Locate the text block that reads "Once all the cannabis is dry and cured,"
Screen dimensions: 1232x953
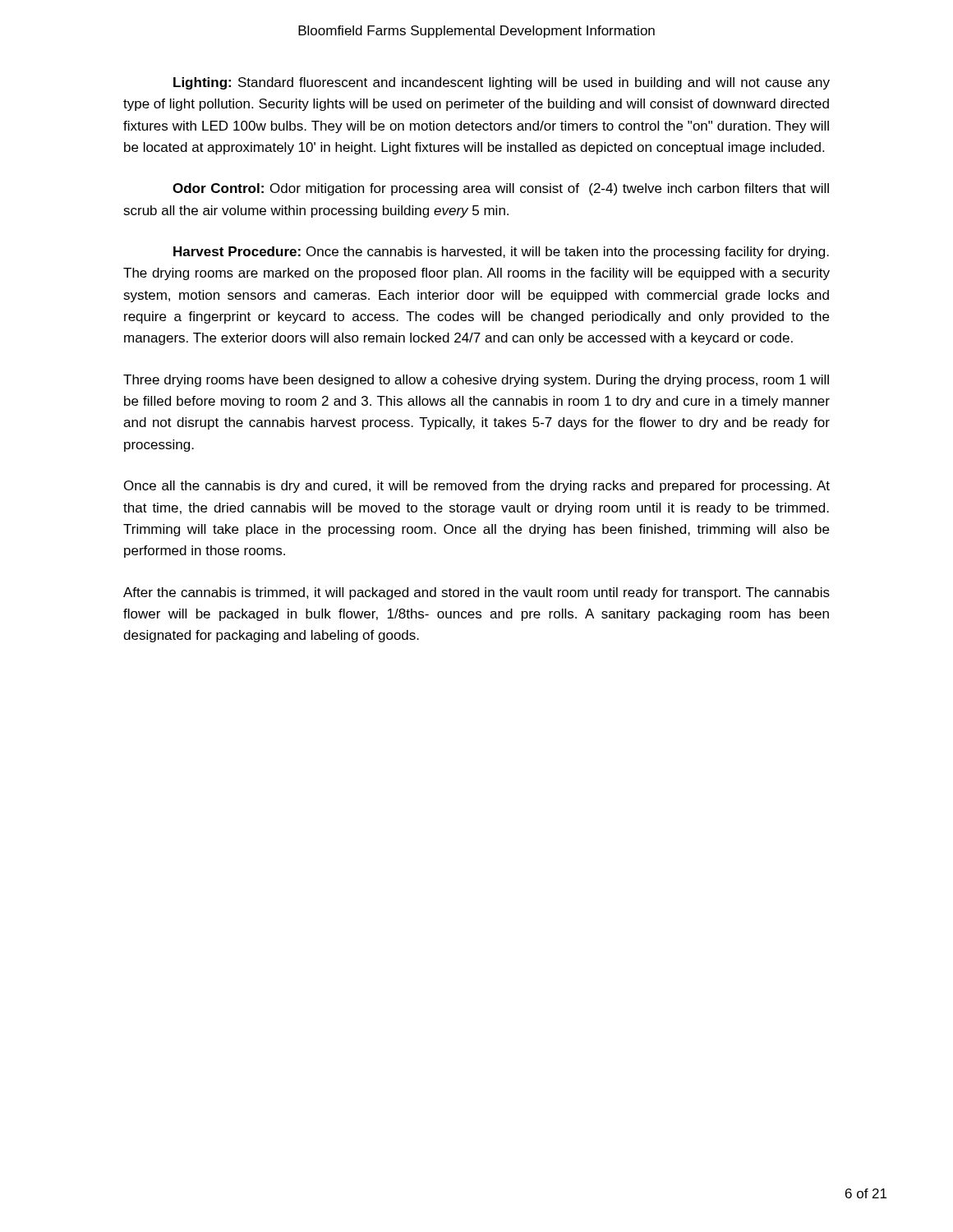[x=476, y=518]
